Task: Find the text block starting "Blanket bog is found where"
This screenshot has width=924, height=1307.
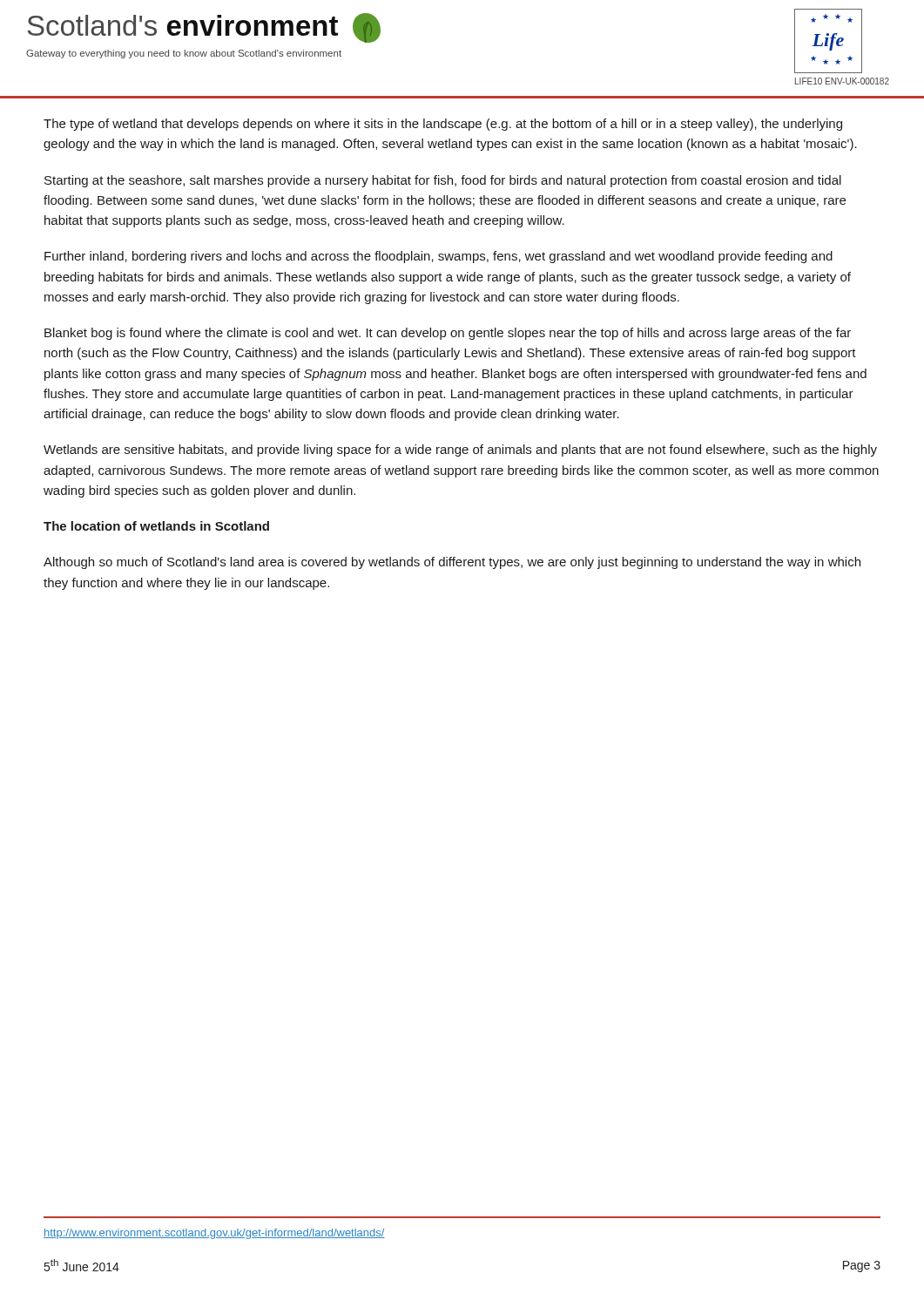Action: coord(462,373)
